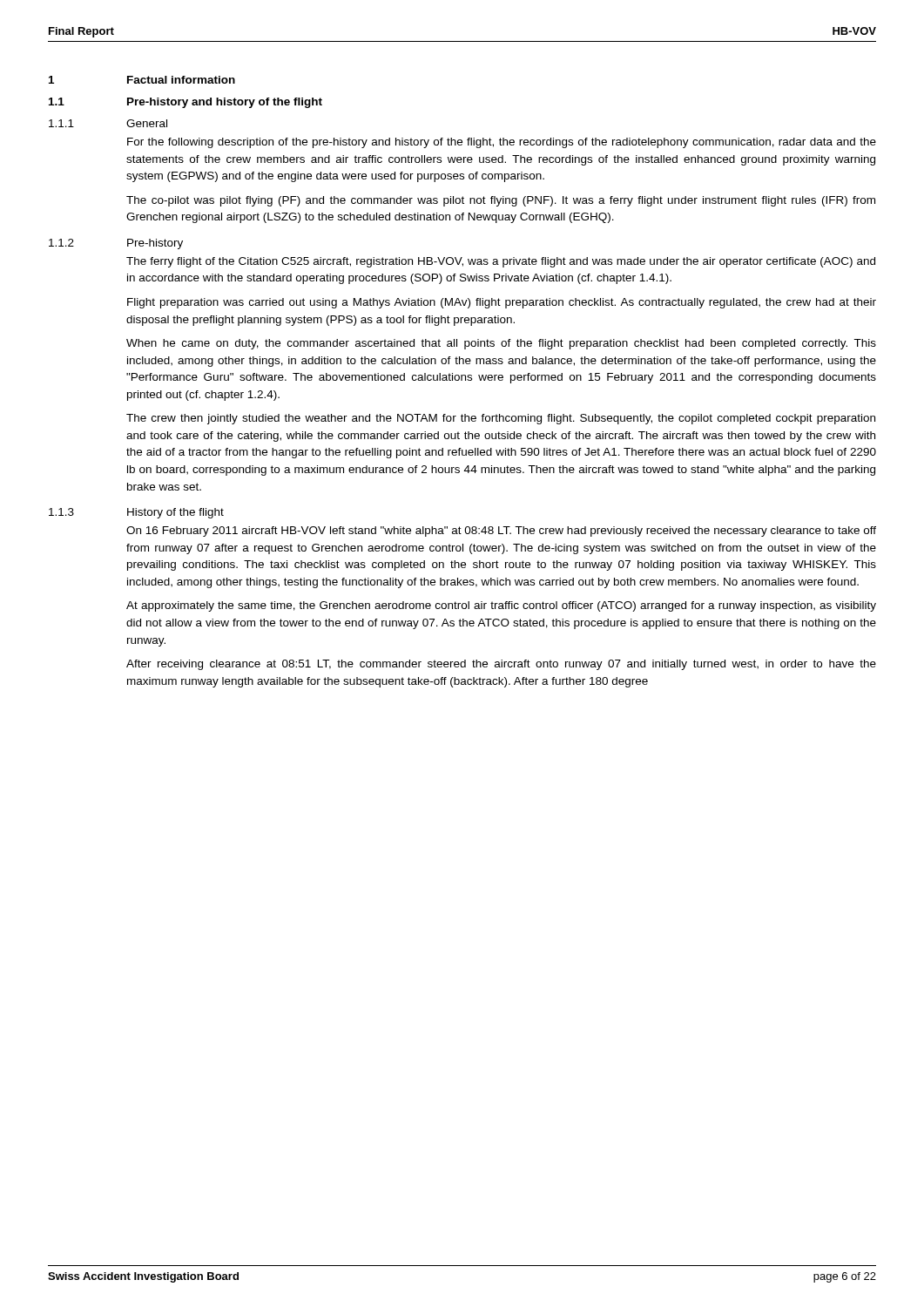The height and width of the screenshot is (1307, 924).
Task: Locate the block starting "The crew then jointly studied the weather"
Action: (x=501, y=452)
